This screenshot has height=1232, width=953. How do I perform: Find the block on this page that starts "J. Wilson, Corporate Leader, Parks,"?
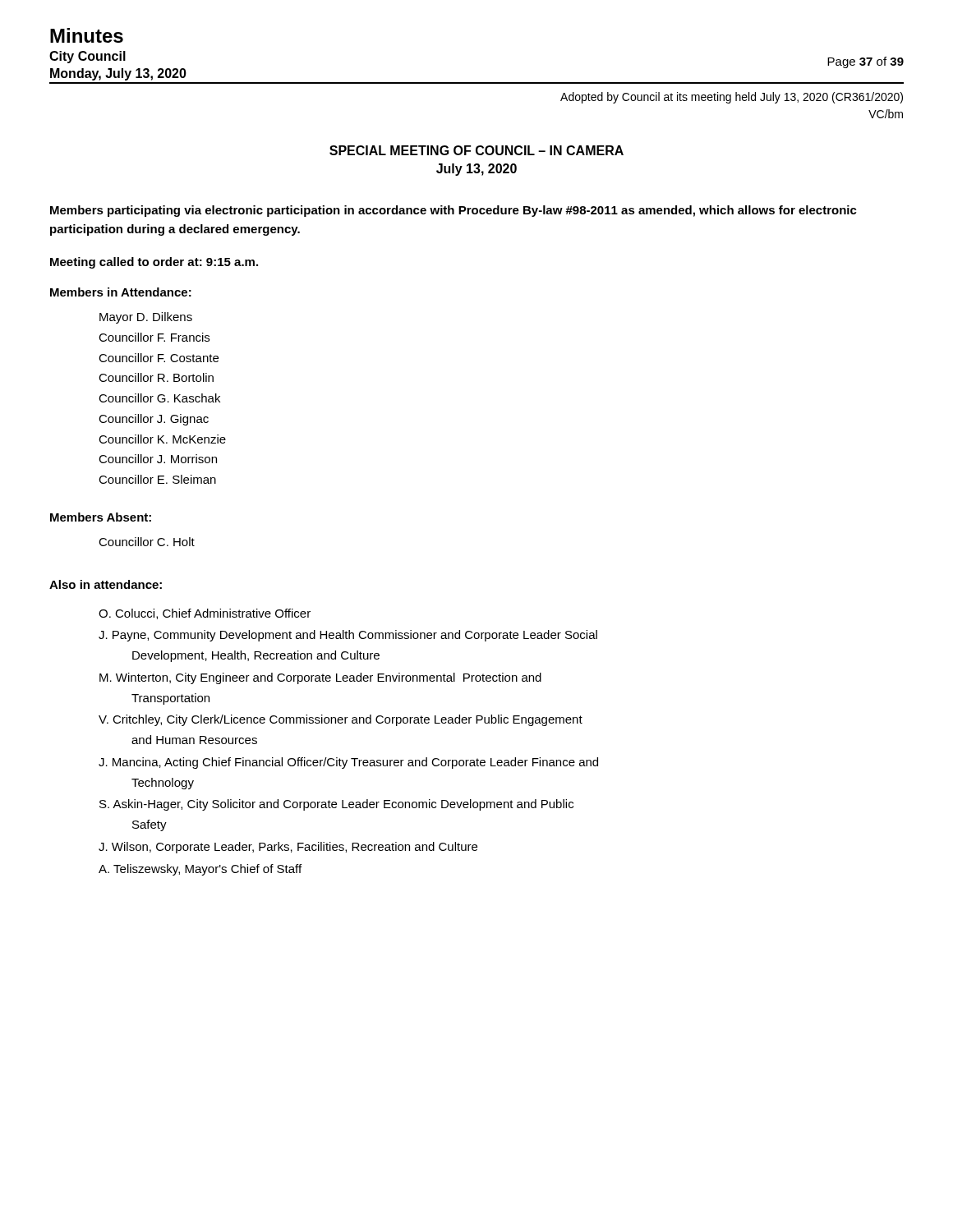tap(288, 846)
